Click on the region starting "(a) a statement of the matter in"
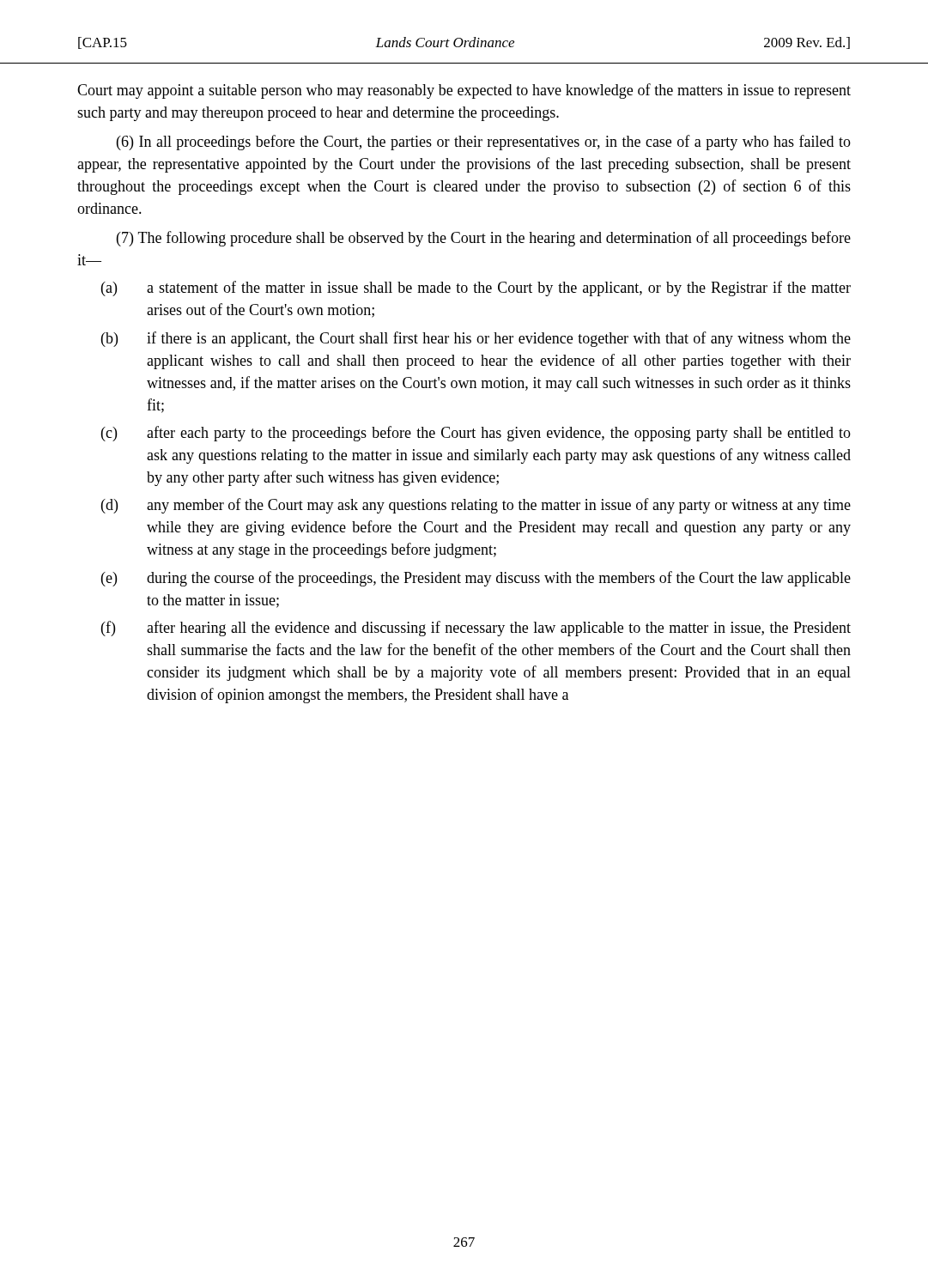928x1288 pixels. click(464, 299)
